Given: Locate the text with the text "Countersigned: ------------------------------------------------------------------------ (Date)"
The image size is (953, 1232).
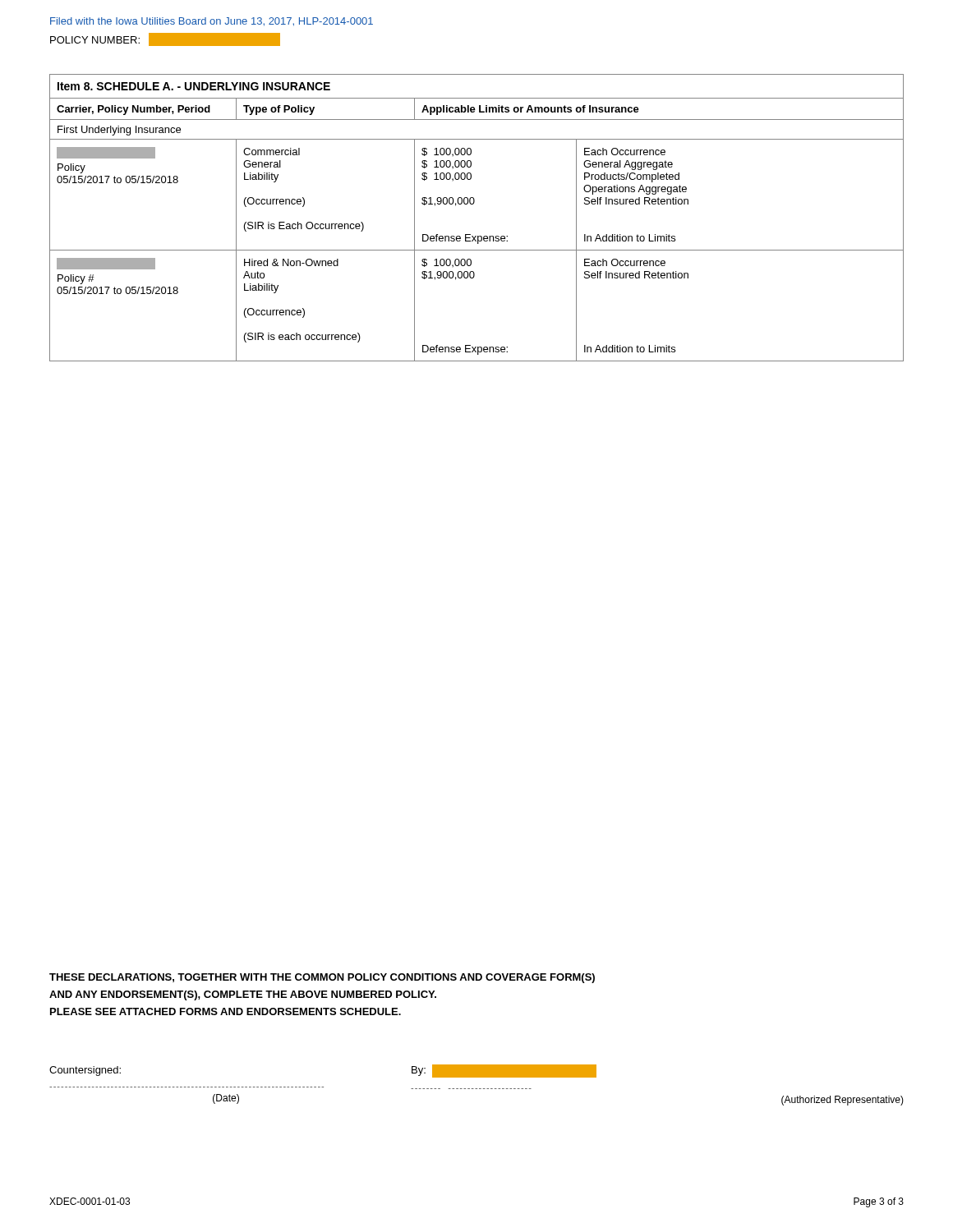Looking at the screenshot, I should point(226,1084).
